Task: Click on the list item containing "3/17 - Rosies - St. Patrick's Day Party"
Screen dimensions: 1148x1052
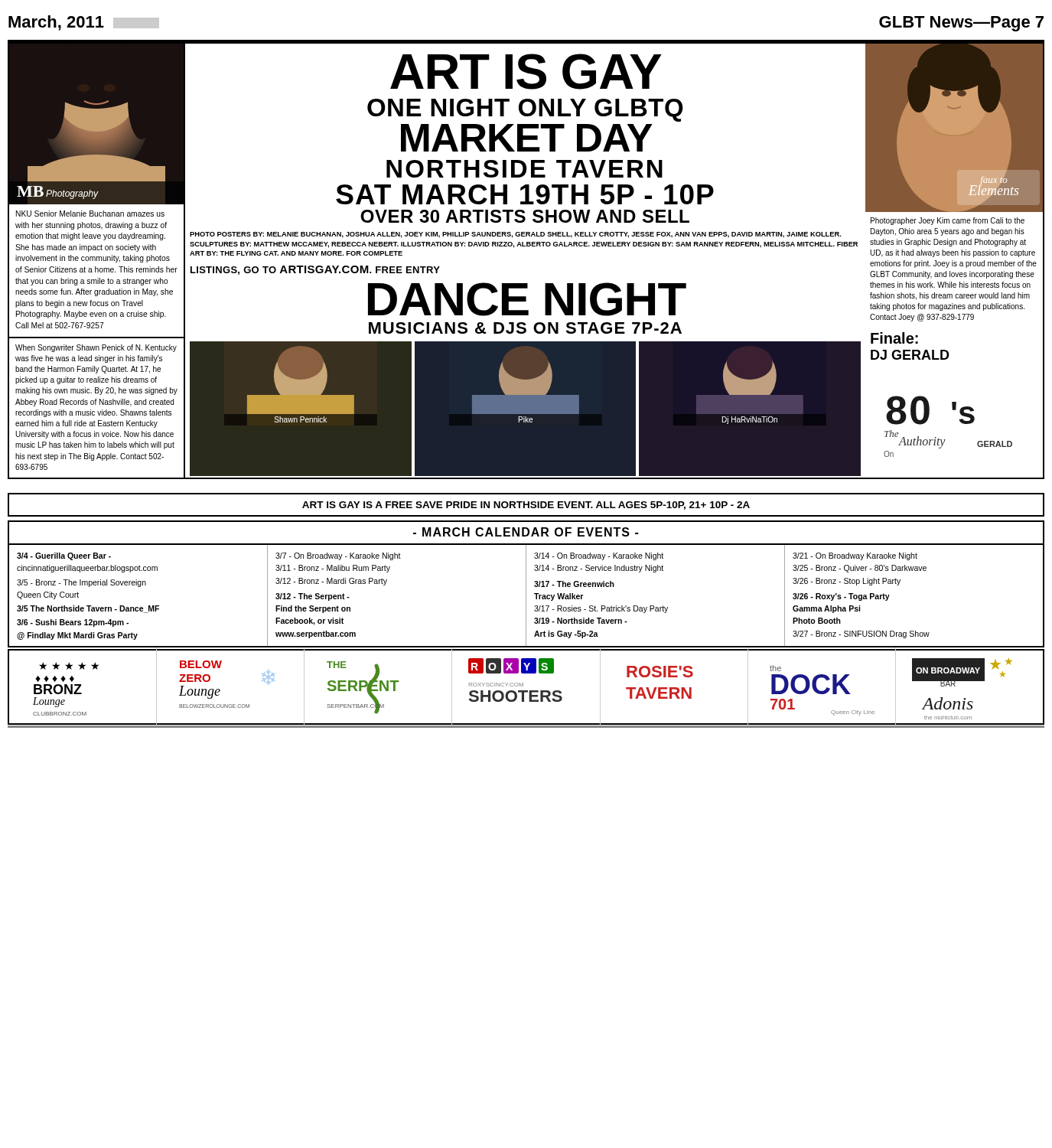Action: point(601,608)
